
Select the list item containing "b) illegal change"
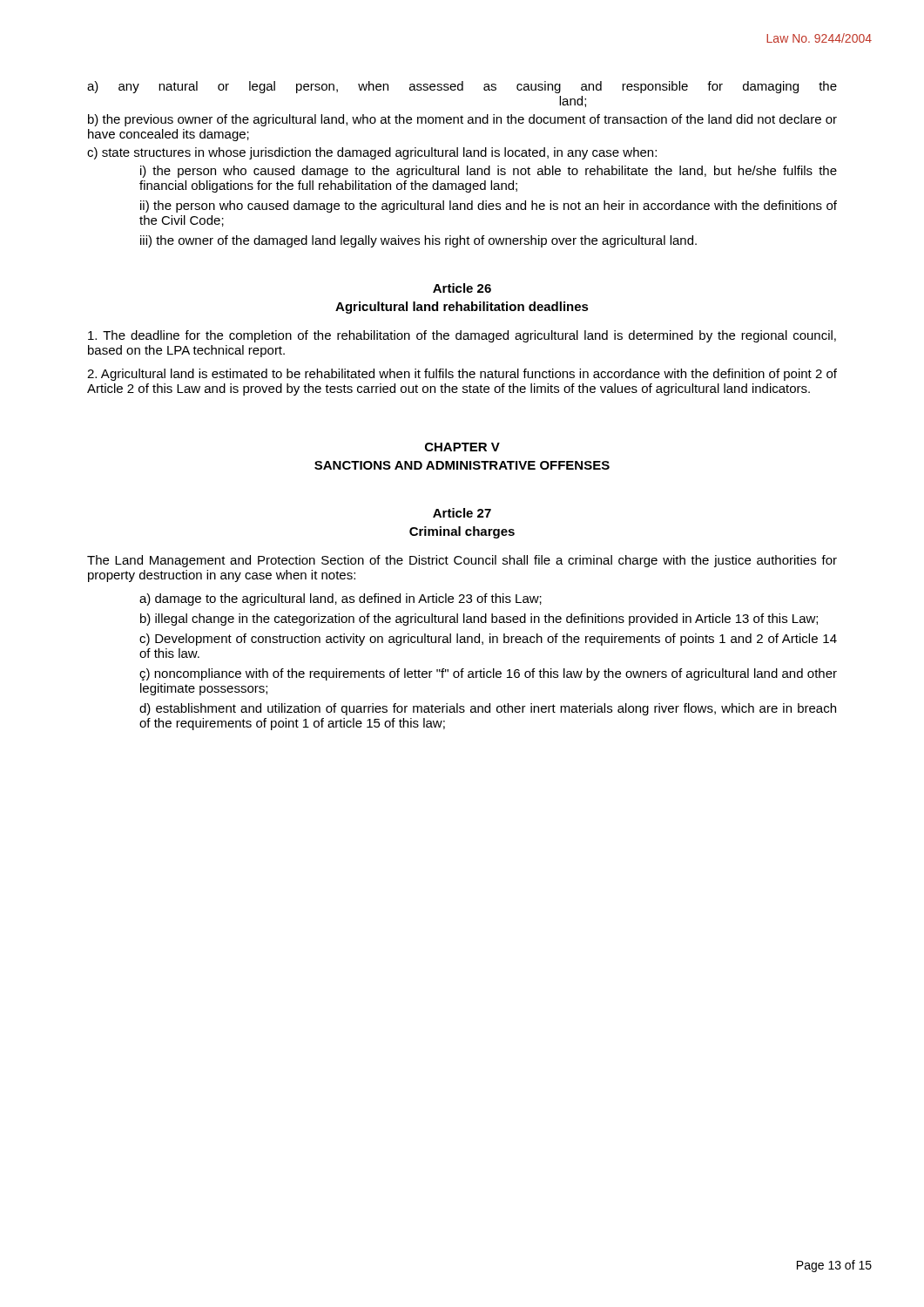pyautogui.click(x=479, y=618)
